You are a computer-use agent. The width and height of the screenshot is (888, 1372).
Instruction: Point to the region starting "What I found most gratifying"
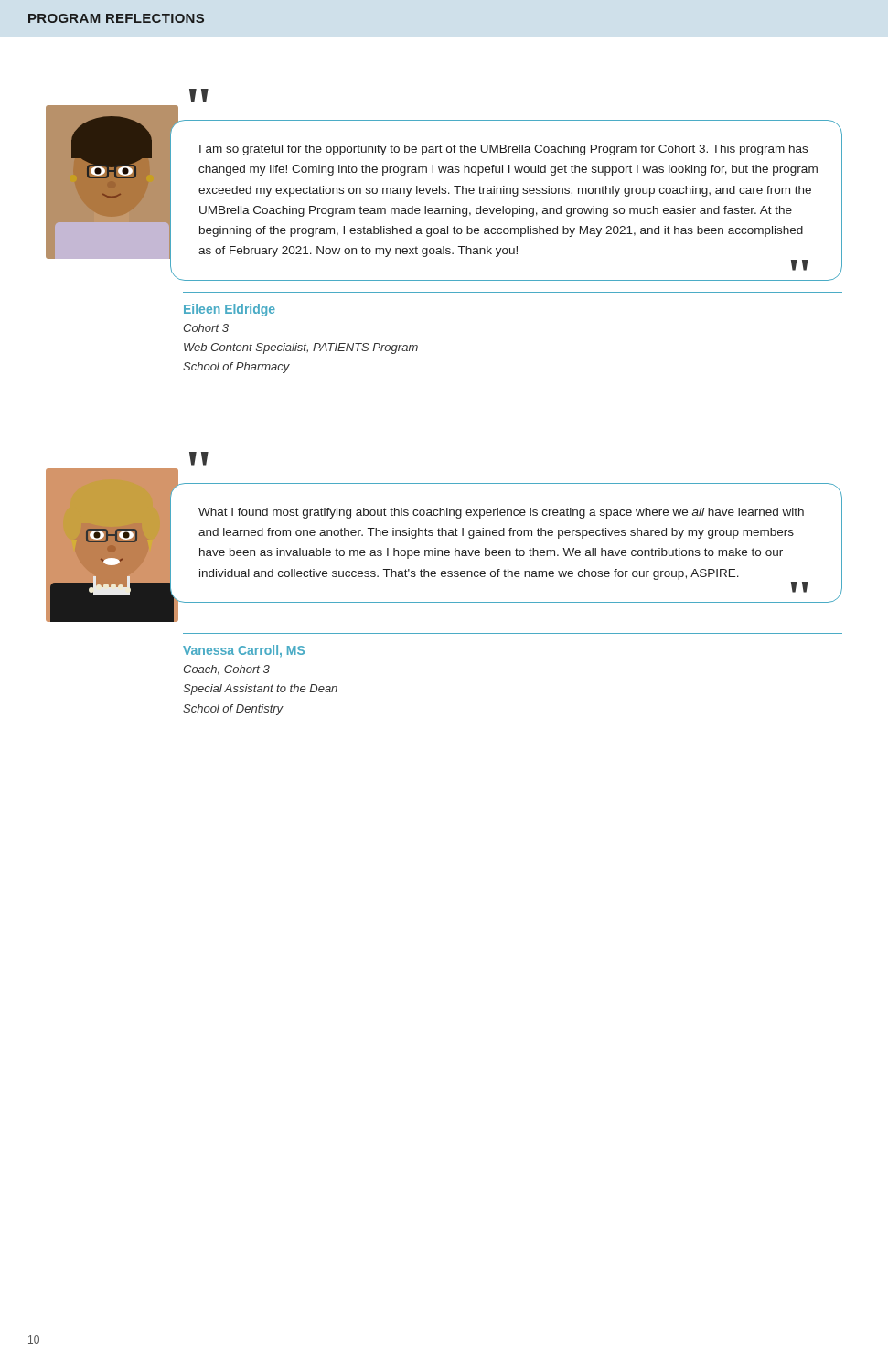pos(501,542)
